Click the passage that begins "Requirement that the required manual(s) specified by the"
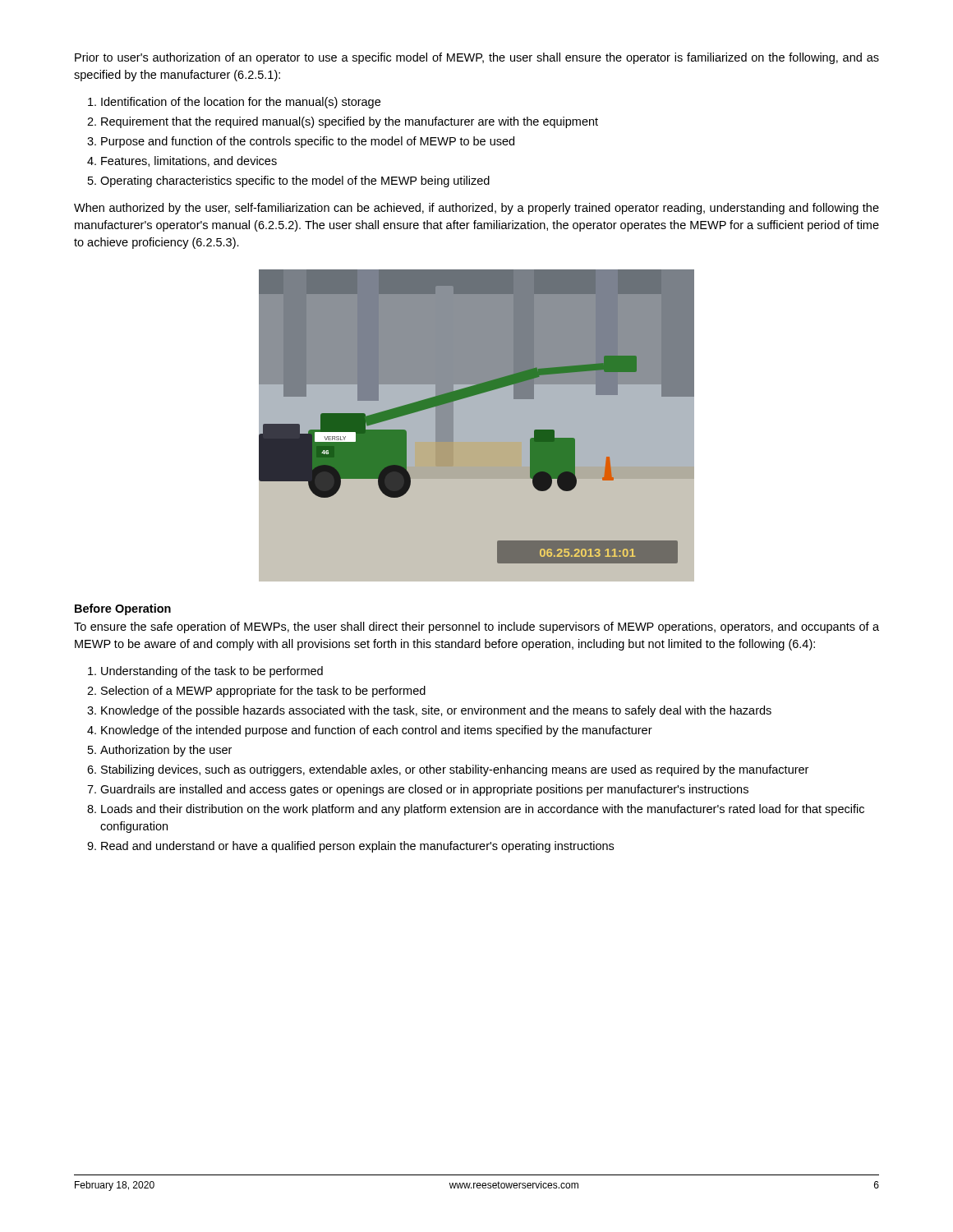This screenshot has width=953, height=1232. [x=349, y=122]
